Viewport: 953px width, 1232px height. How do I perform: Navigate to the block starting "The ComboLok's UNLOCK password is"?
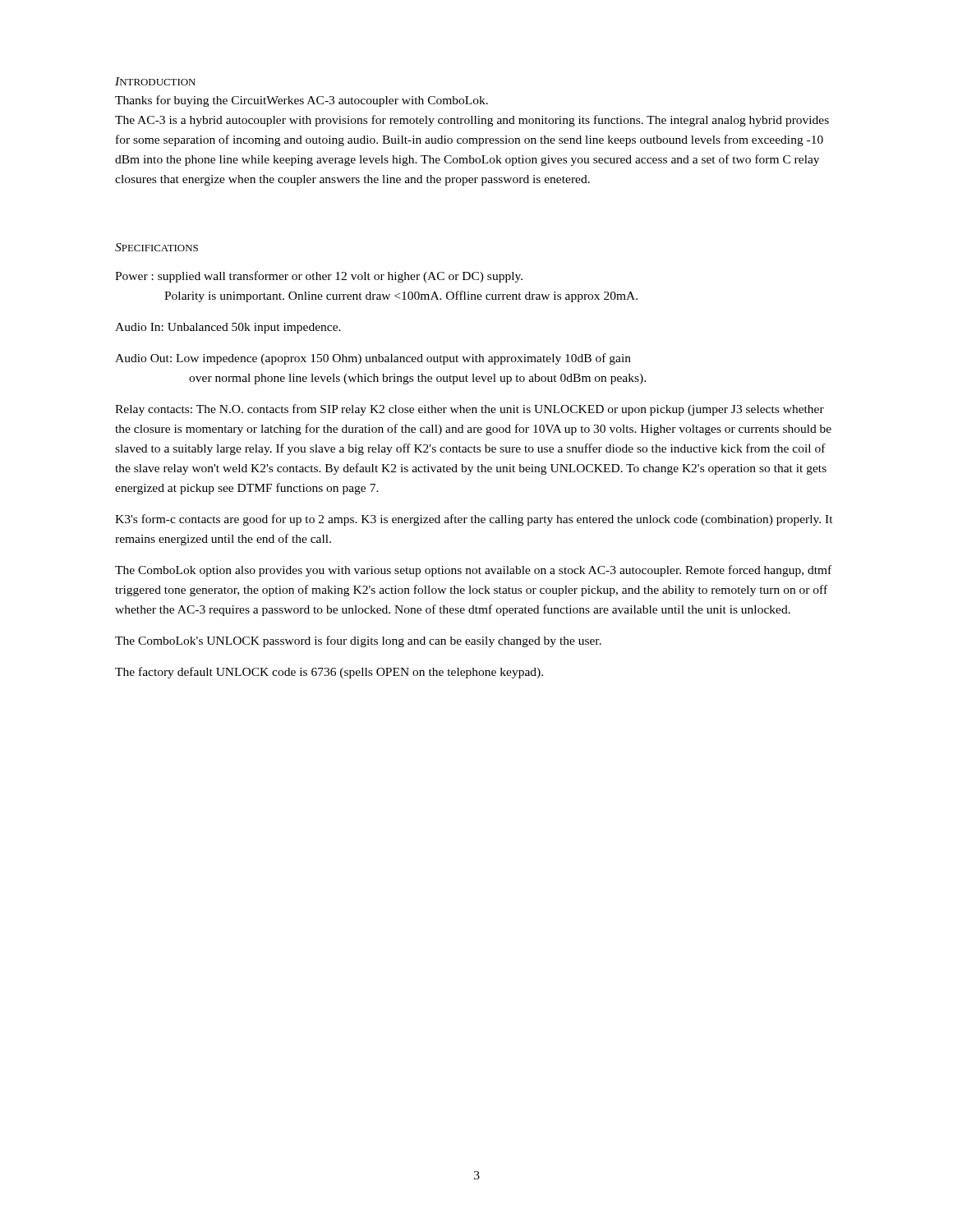tap(358, 640)
